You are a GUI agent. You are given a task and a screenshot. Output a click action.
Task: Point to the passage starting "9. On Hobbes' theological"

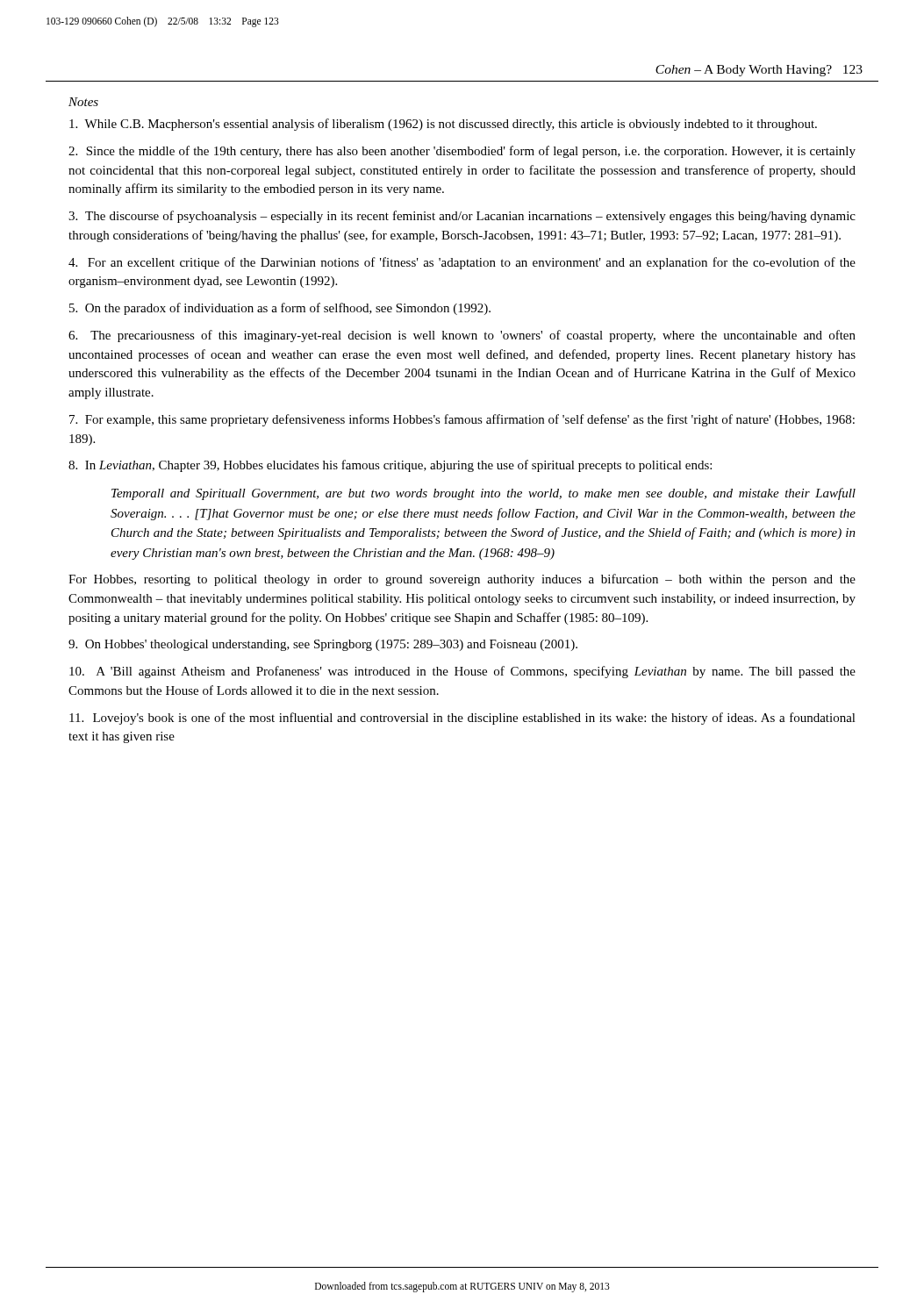(323, 644)
